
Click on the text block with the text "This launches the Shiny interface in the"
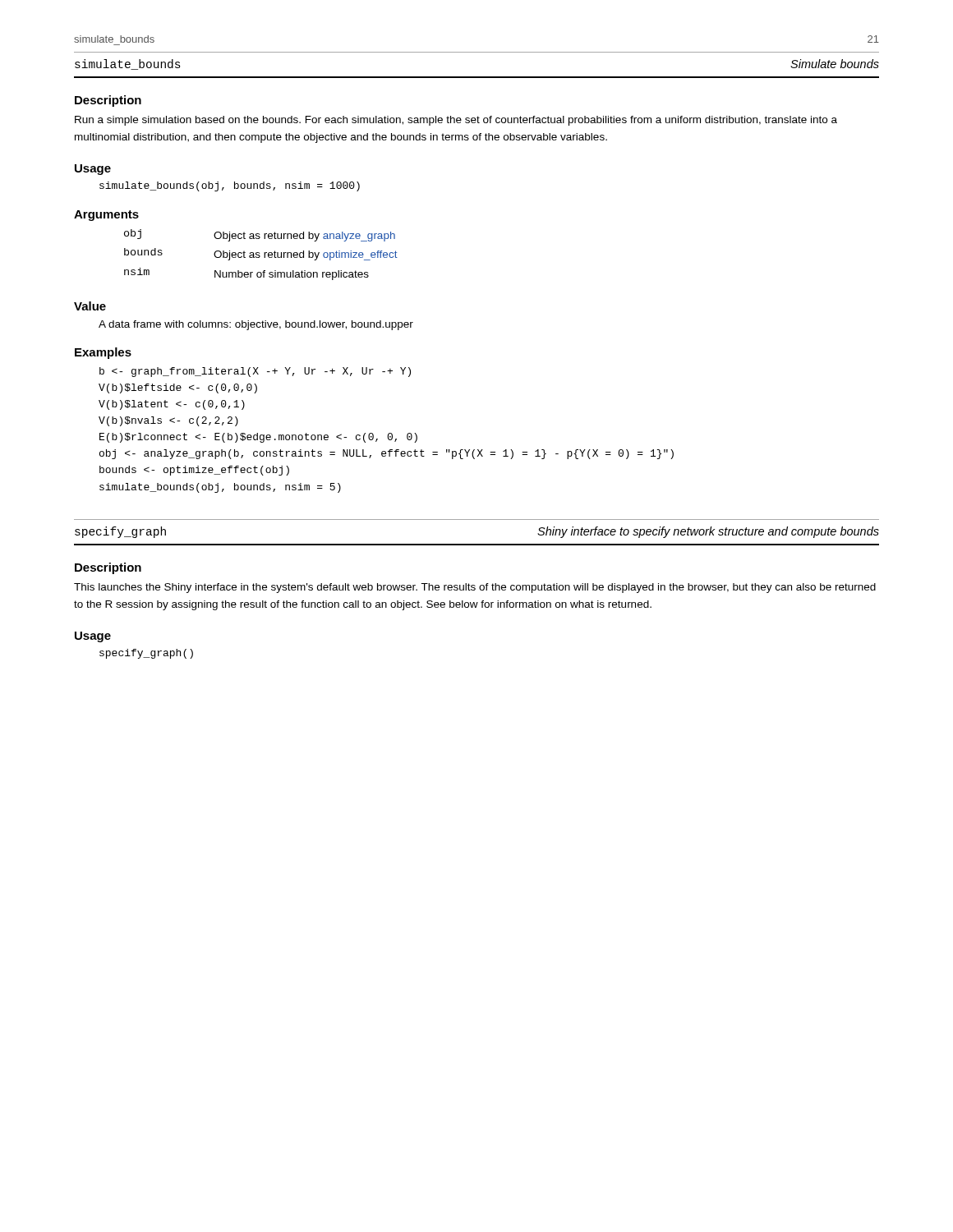(x=475, y=595)
